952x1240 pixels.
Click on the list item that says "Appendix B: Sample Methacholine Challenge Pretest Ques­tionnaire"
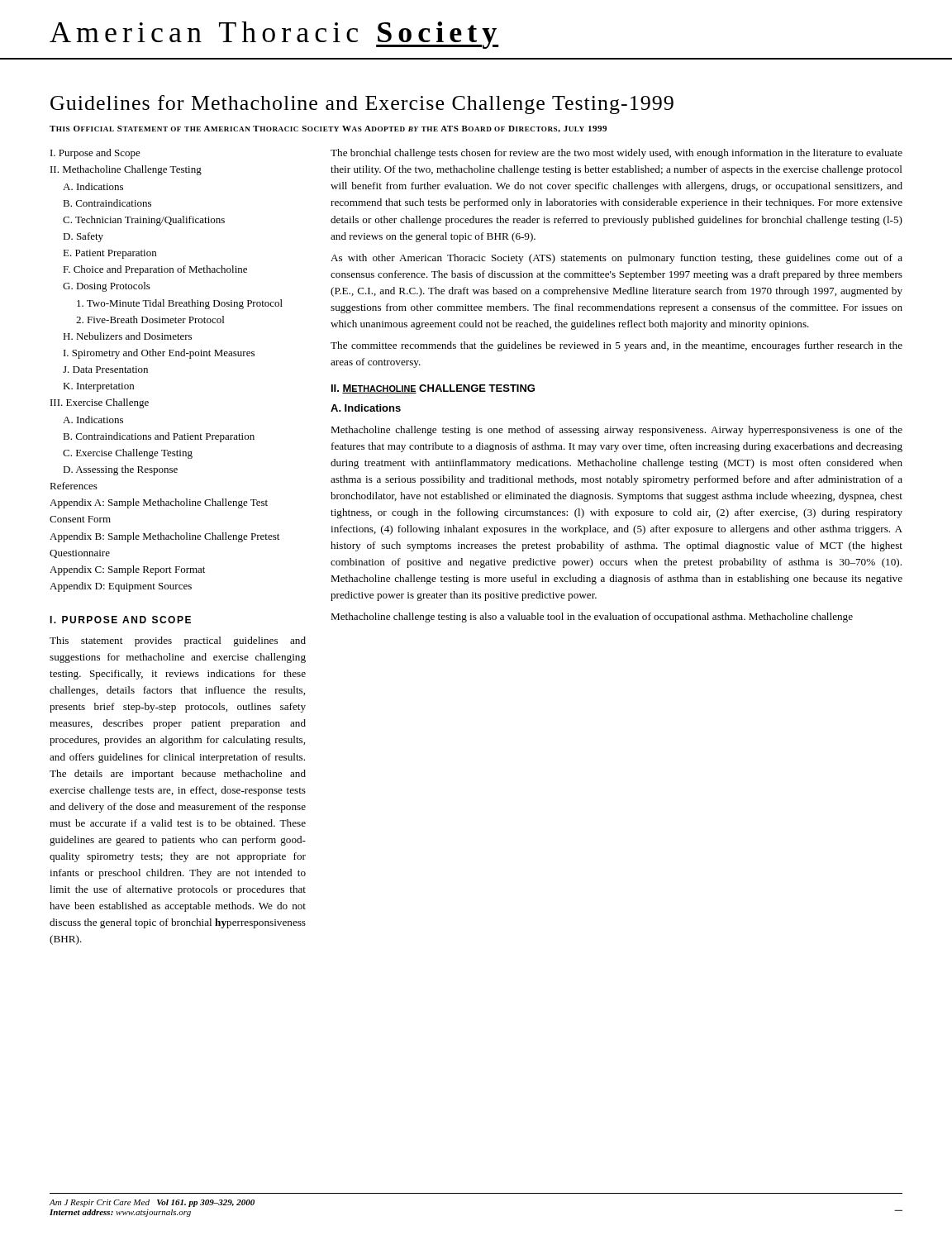pos(165,544)
